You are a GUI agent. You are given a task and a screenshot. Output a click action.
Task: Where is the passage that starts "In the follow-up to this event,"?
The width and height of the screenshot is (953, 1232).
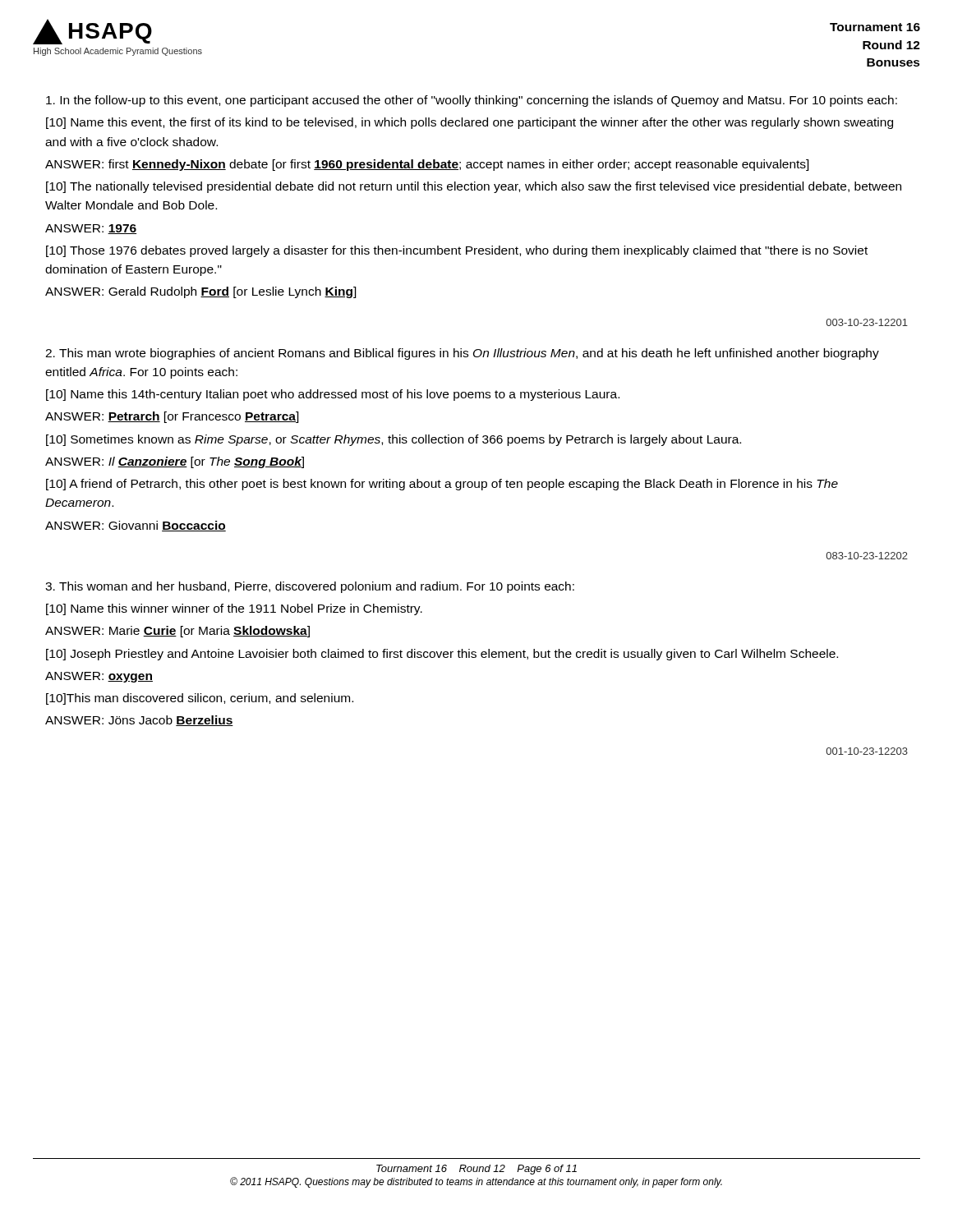pos(476,196)
